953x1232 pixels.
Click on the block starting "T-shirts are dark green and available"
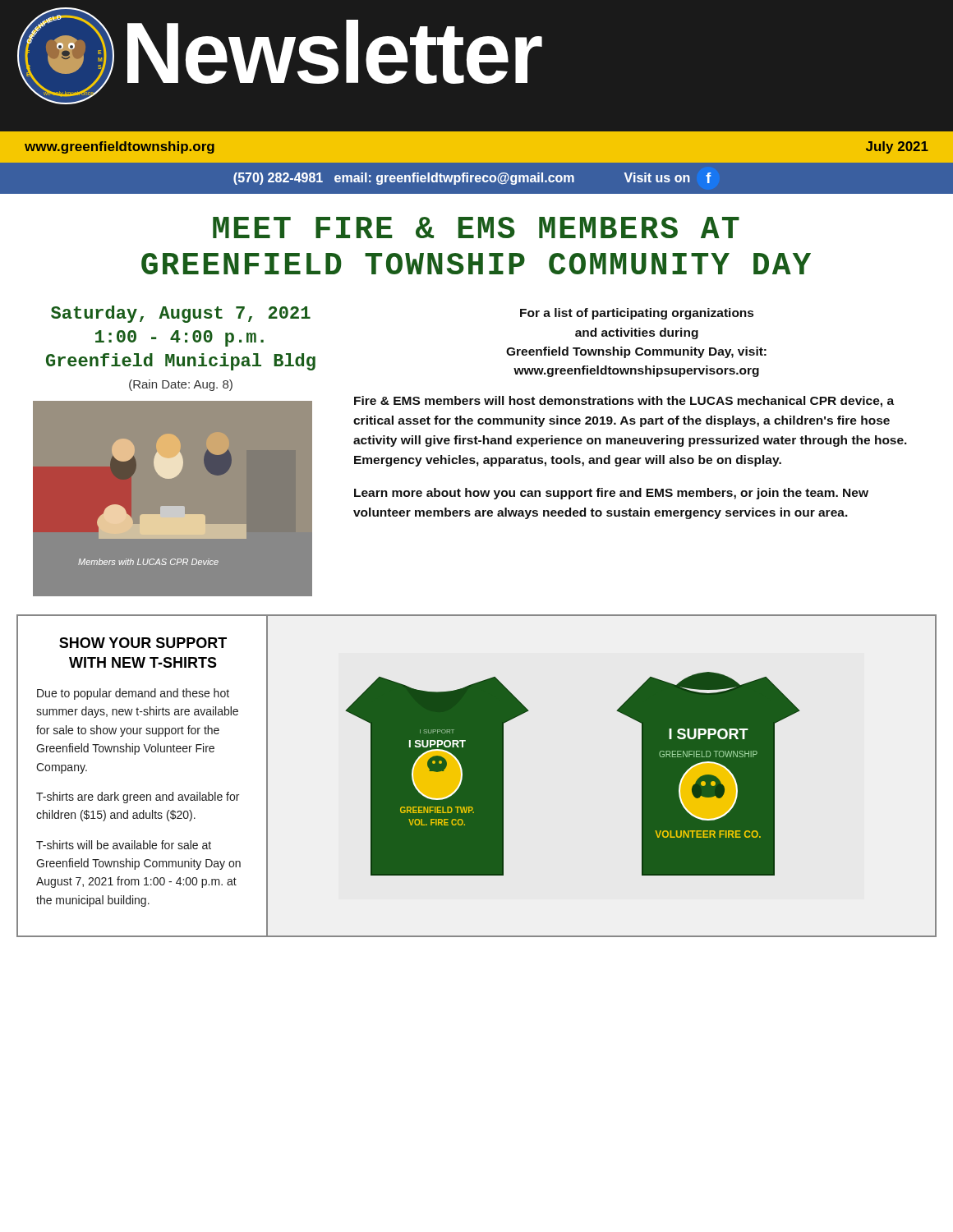click(138, 806)
